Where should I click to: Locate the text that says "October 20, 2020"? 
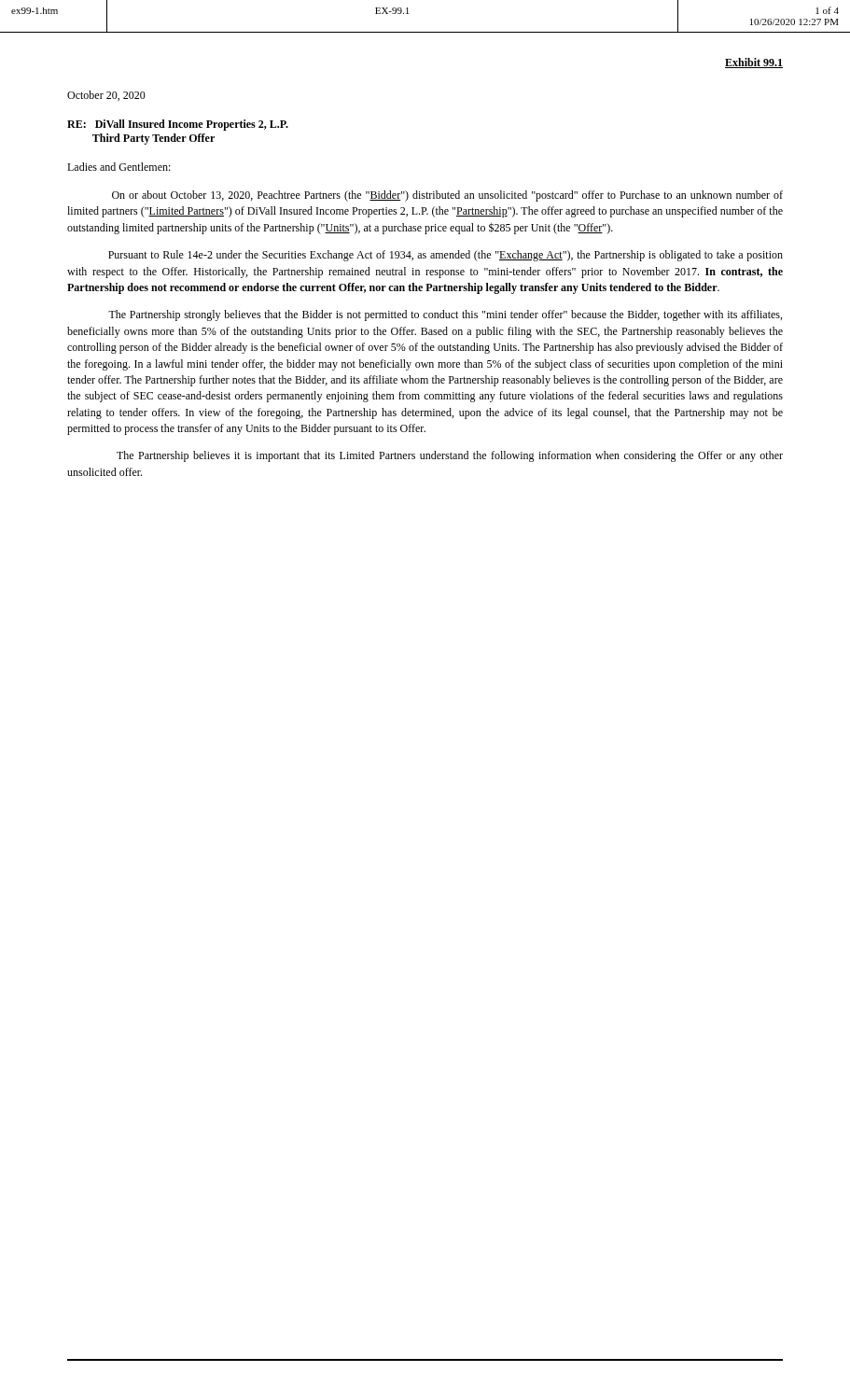point(106,95)
